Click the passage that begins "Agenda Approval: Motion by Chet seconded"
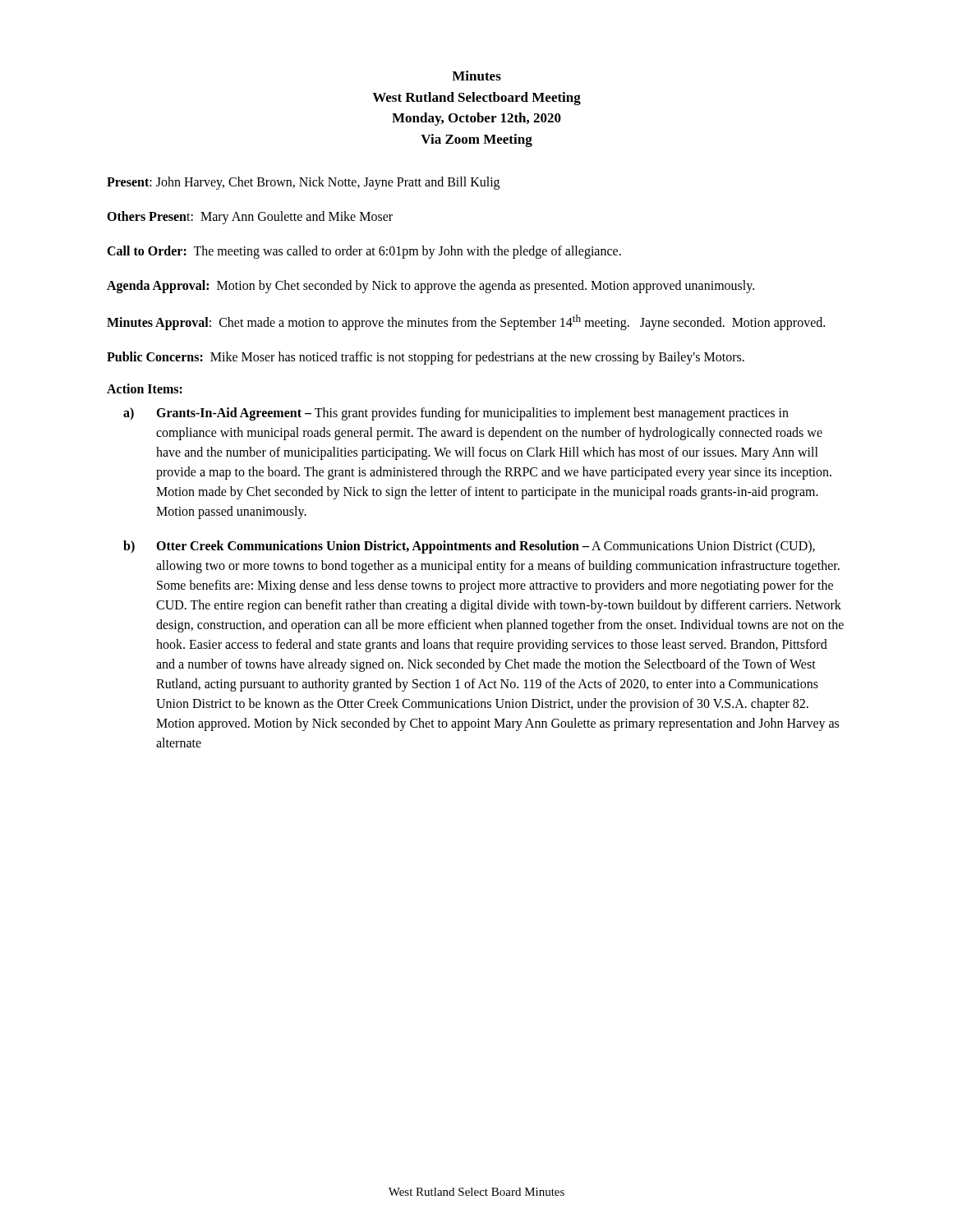 pyautogui.click(x=431, y=285)
